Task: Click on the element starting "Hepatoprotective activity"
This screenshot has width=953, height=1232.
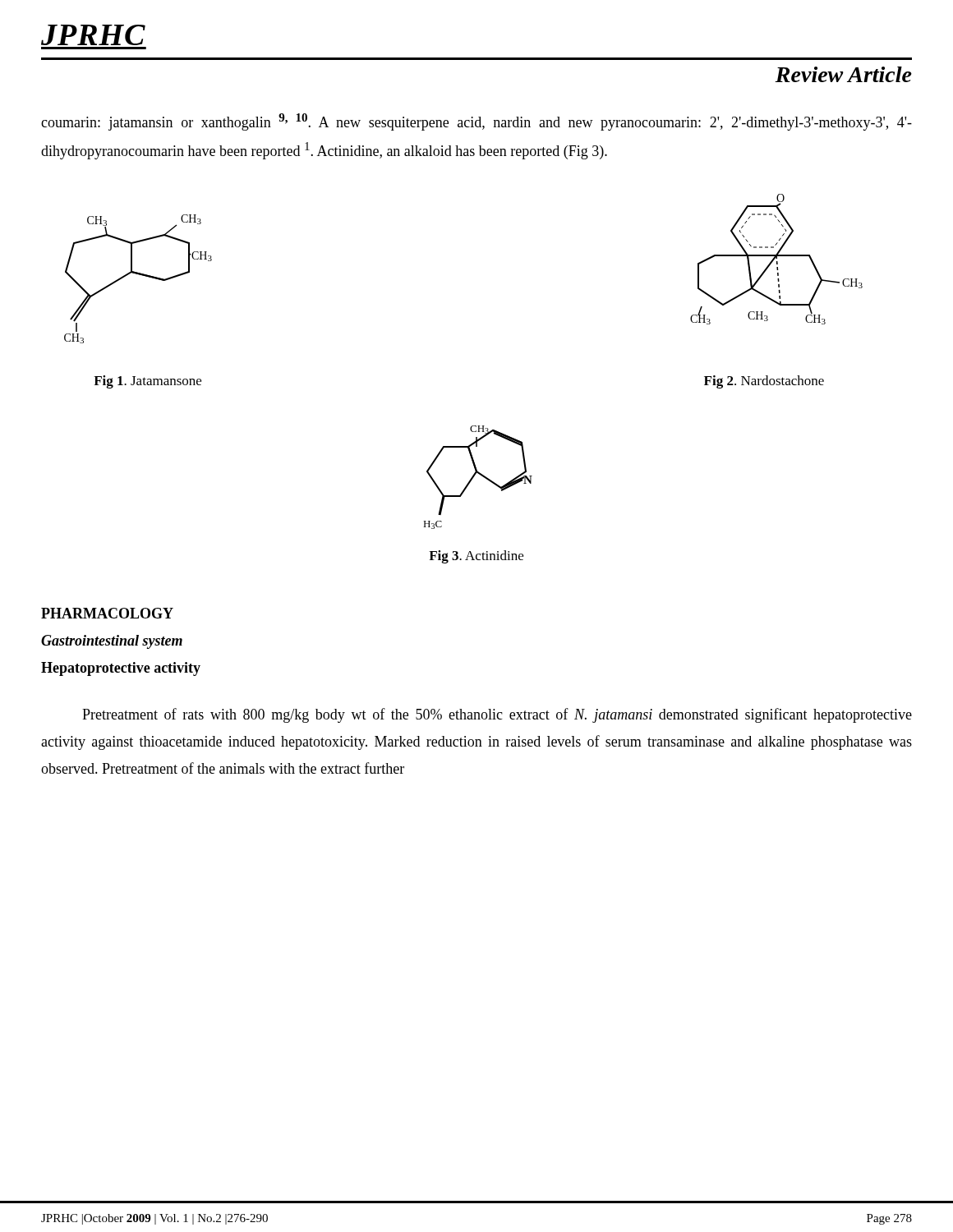Action: click(x=121, y=668)
